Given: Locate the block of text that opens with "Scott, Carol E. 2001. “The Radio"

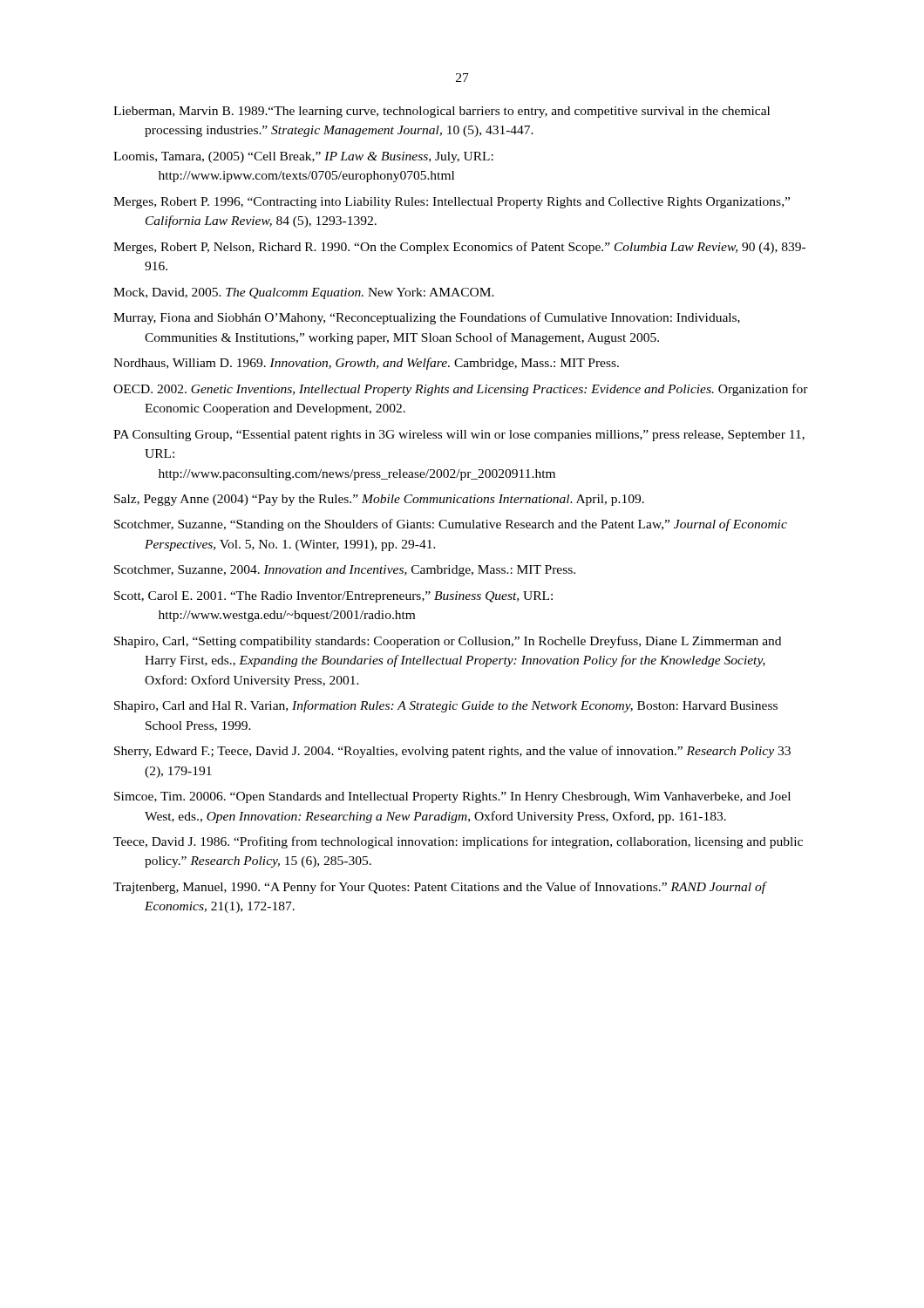Looking at the screenshot, I should [x=334, y=605].
